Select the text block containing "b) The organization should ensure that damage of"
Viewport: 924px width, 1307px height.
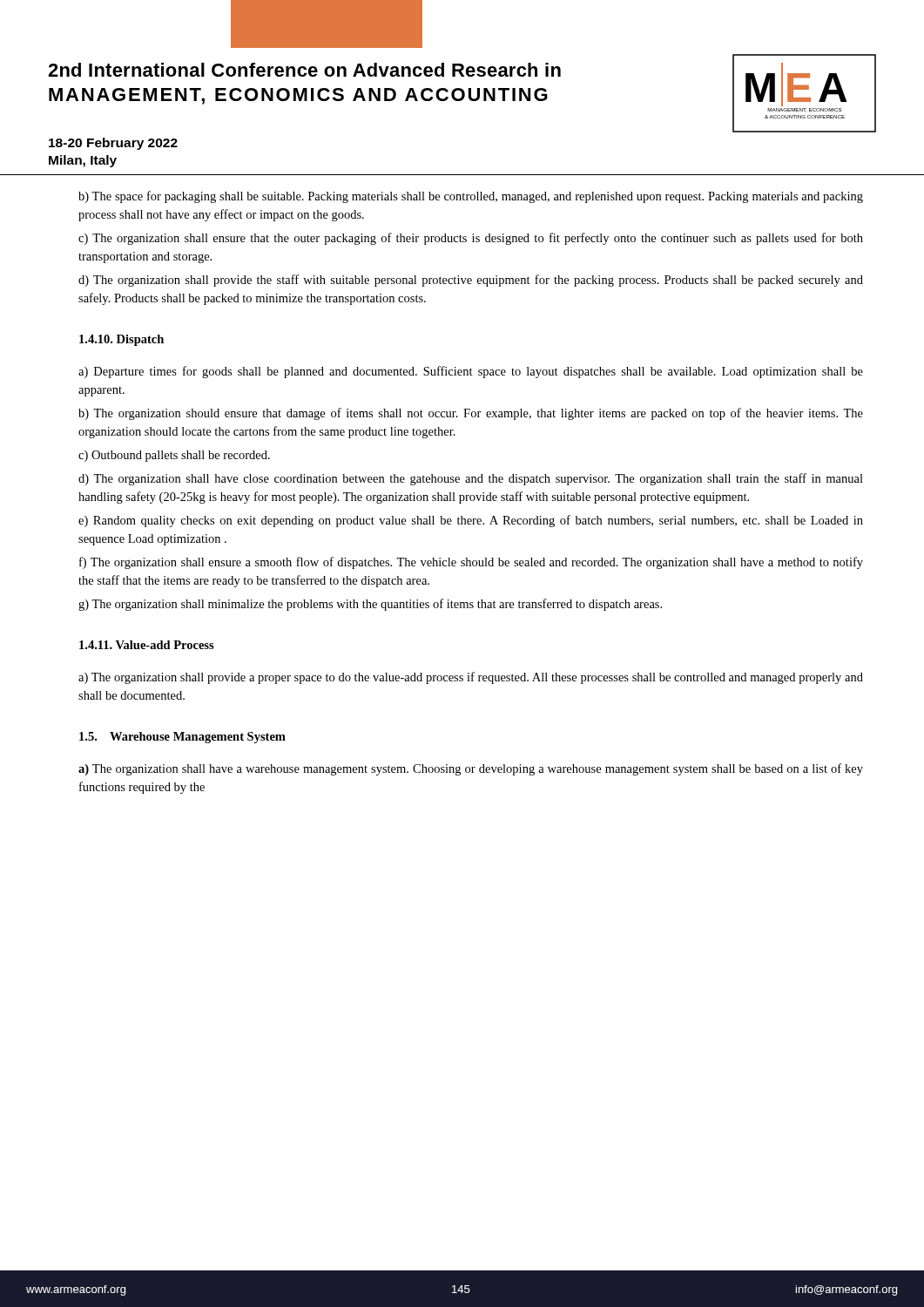pyautogui.click(x=471, y=422)
